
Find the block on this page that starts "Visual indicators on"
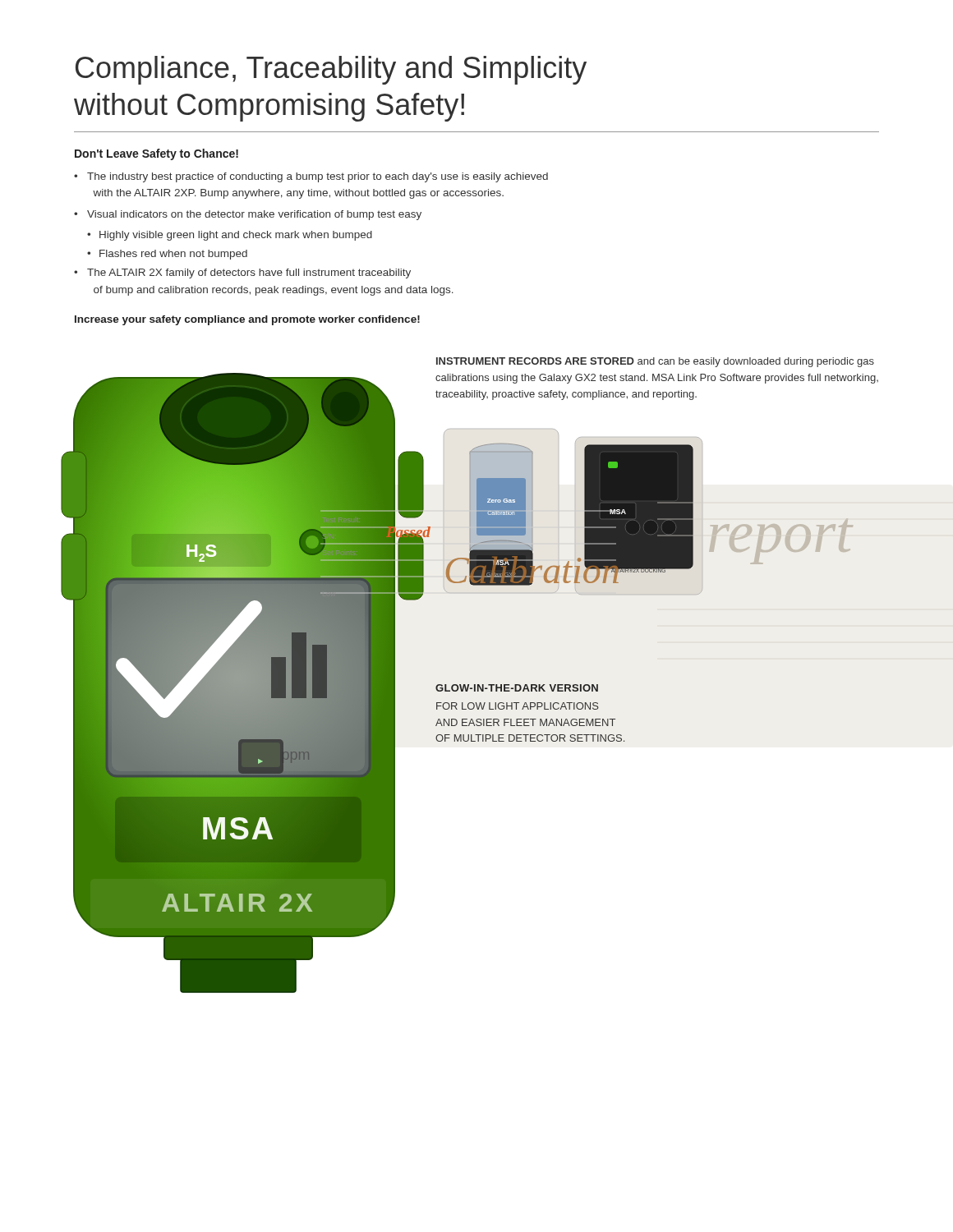(248, 215)
